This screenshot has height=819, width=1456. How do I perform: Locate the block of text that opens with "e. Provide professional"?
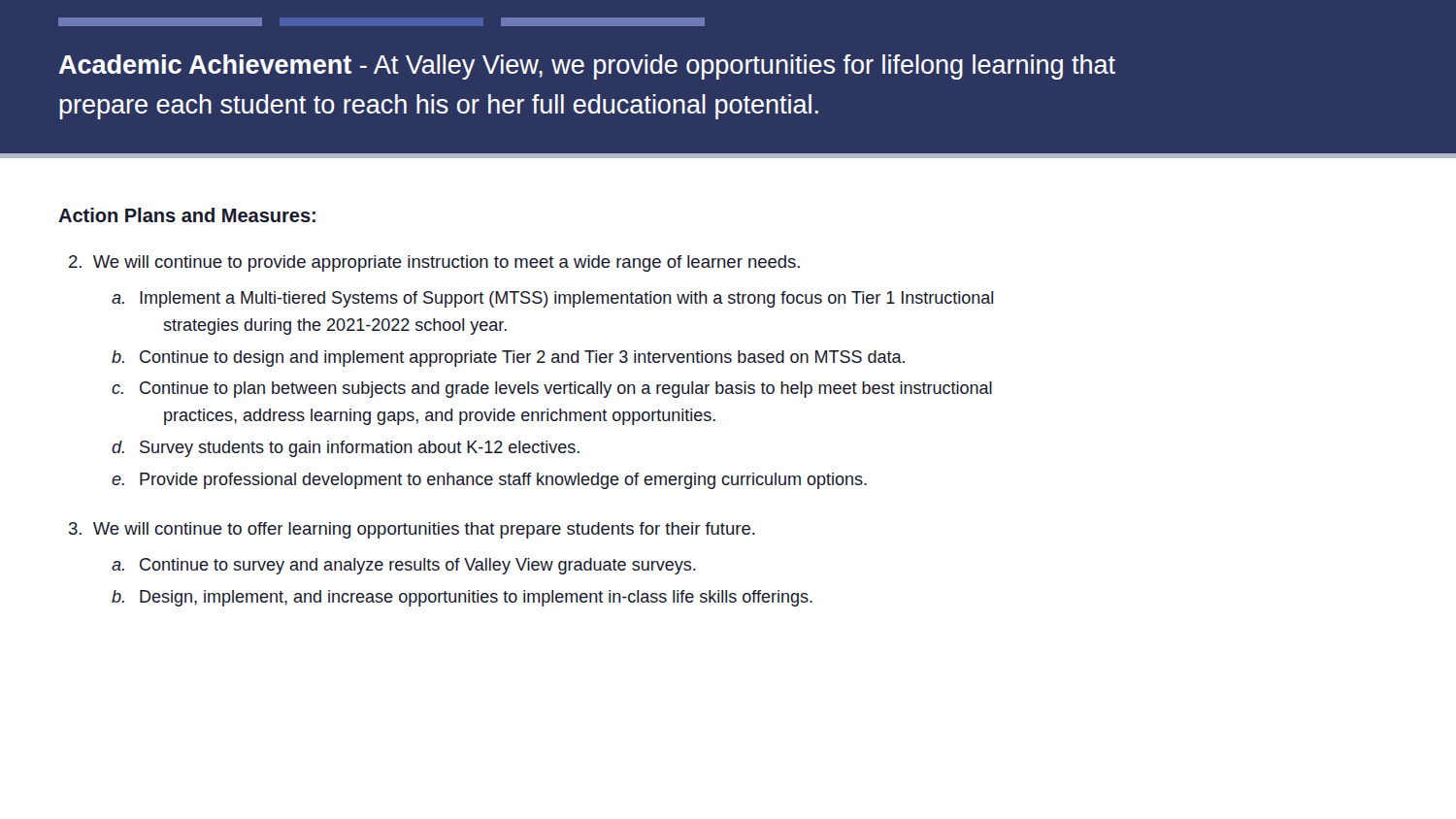(755, 480)
